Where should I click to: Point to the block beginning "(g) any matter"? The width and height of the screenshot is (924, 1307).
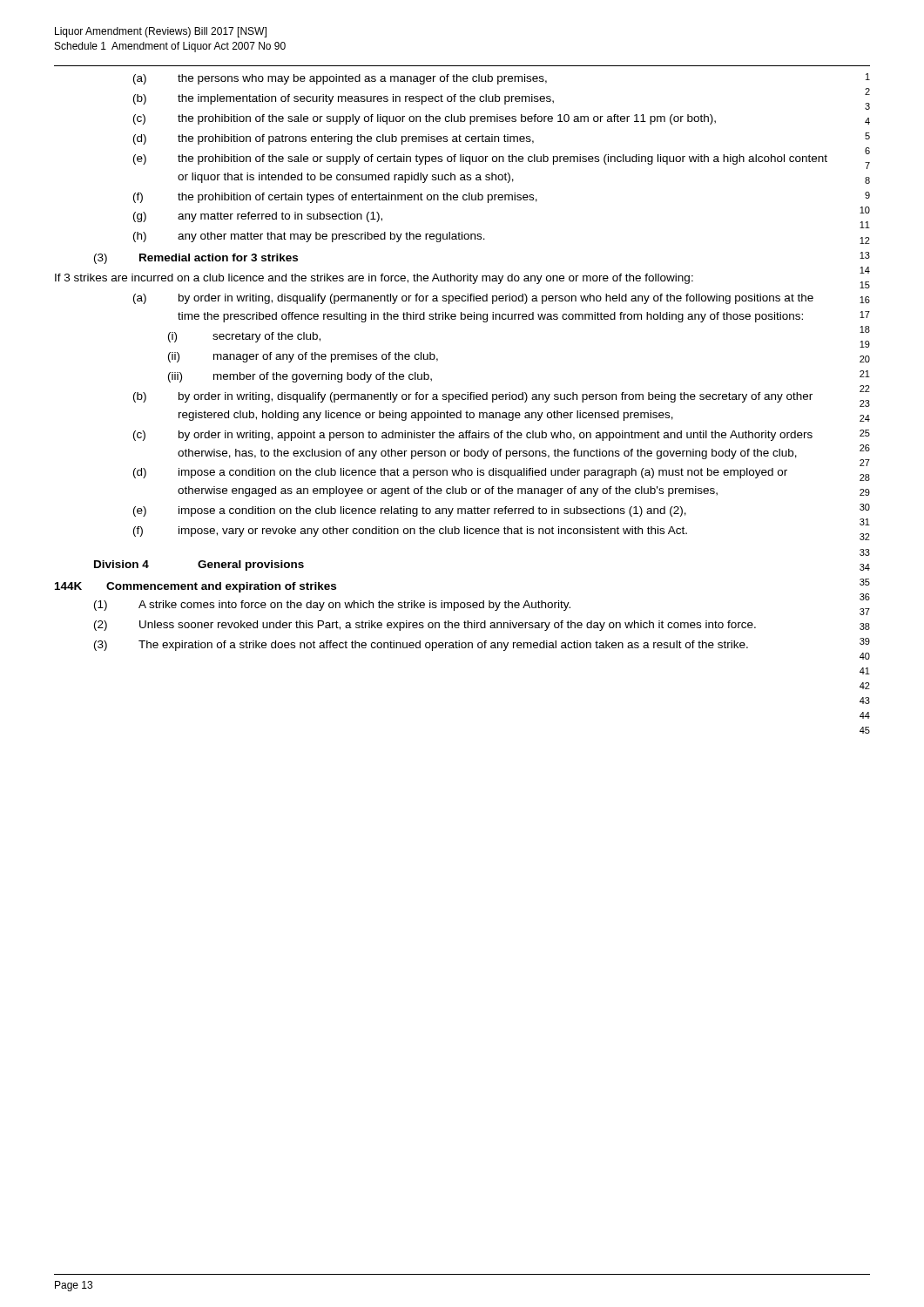[x=258, y=217]
